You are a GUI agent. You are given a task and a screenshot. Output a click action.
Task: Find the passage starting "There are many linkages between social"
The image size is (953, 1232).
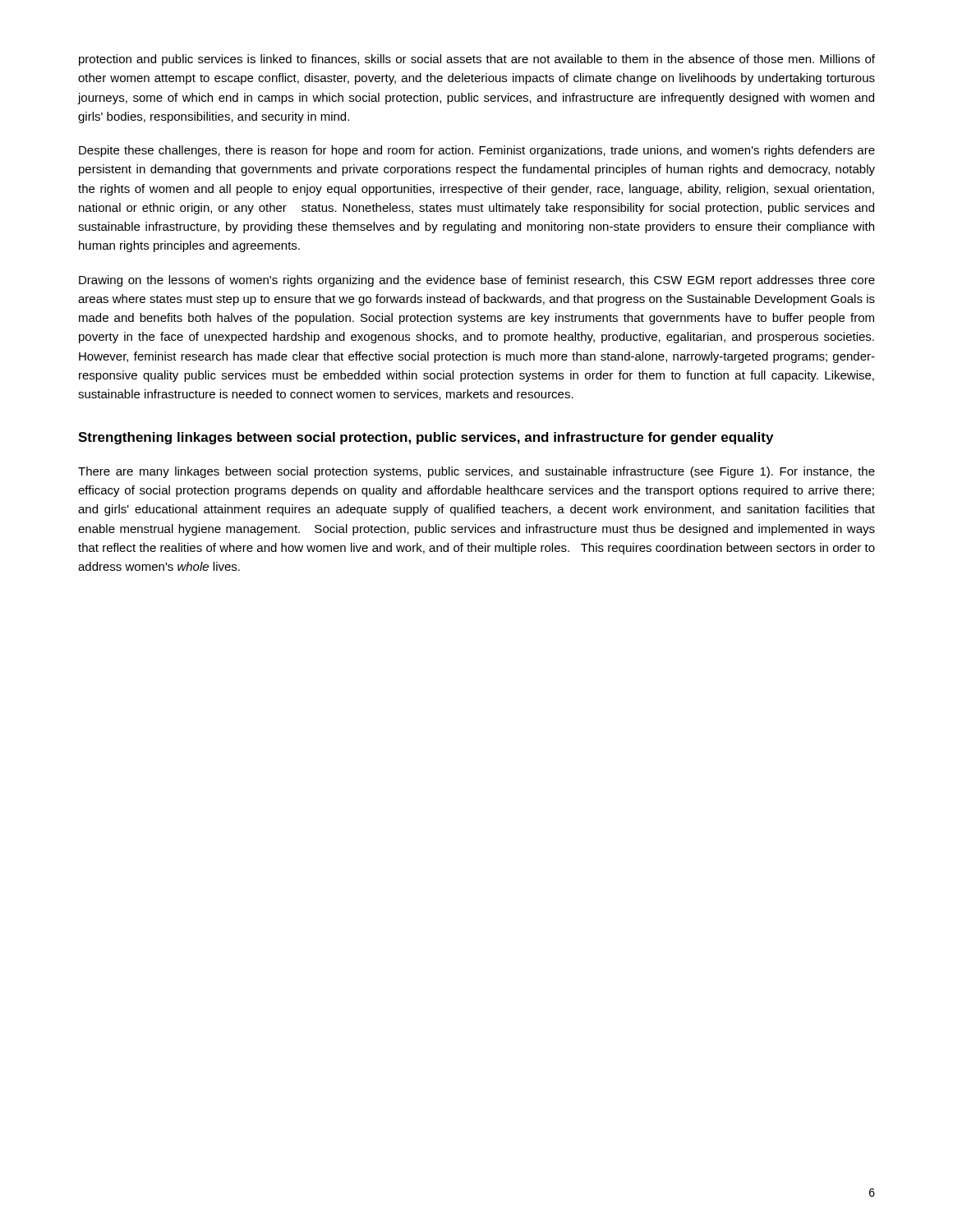(476, 519)
